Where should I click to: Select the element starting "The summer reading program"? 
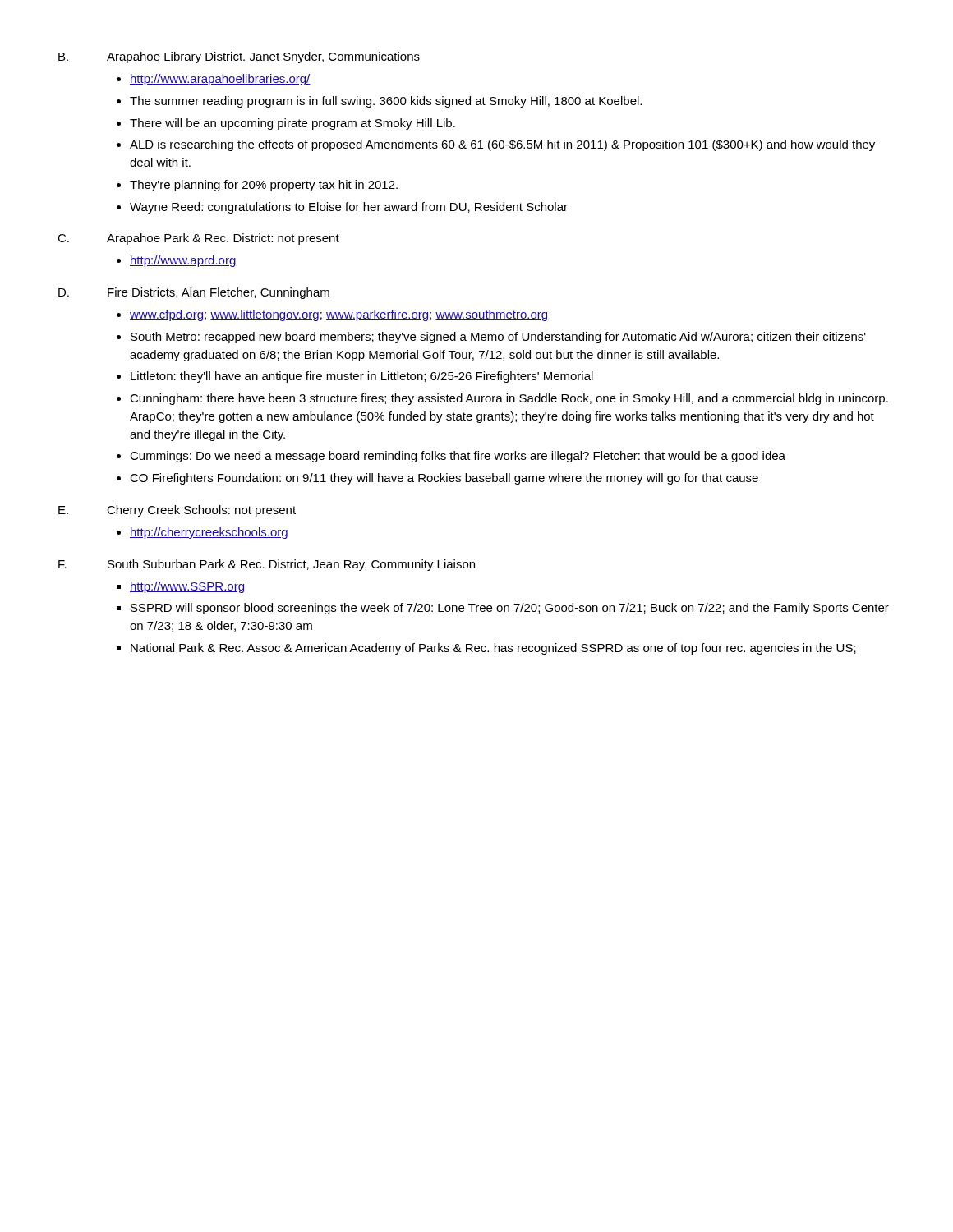coord(386,100)
